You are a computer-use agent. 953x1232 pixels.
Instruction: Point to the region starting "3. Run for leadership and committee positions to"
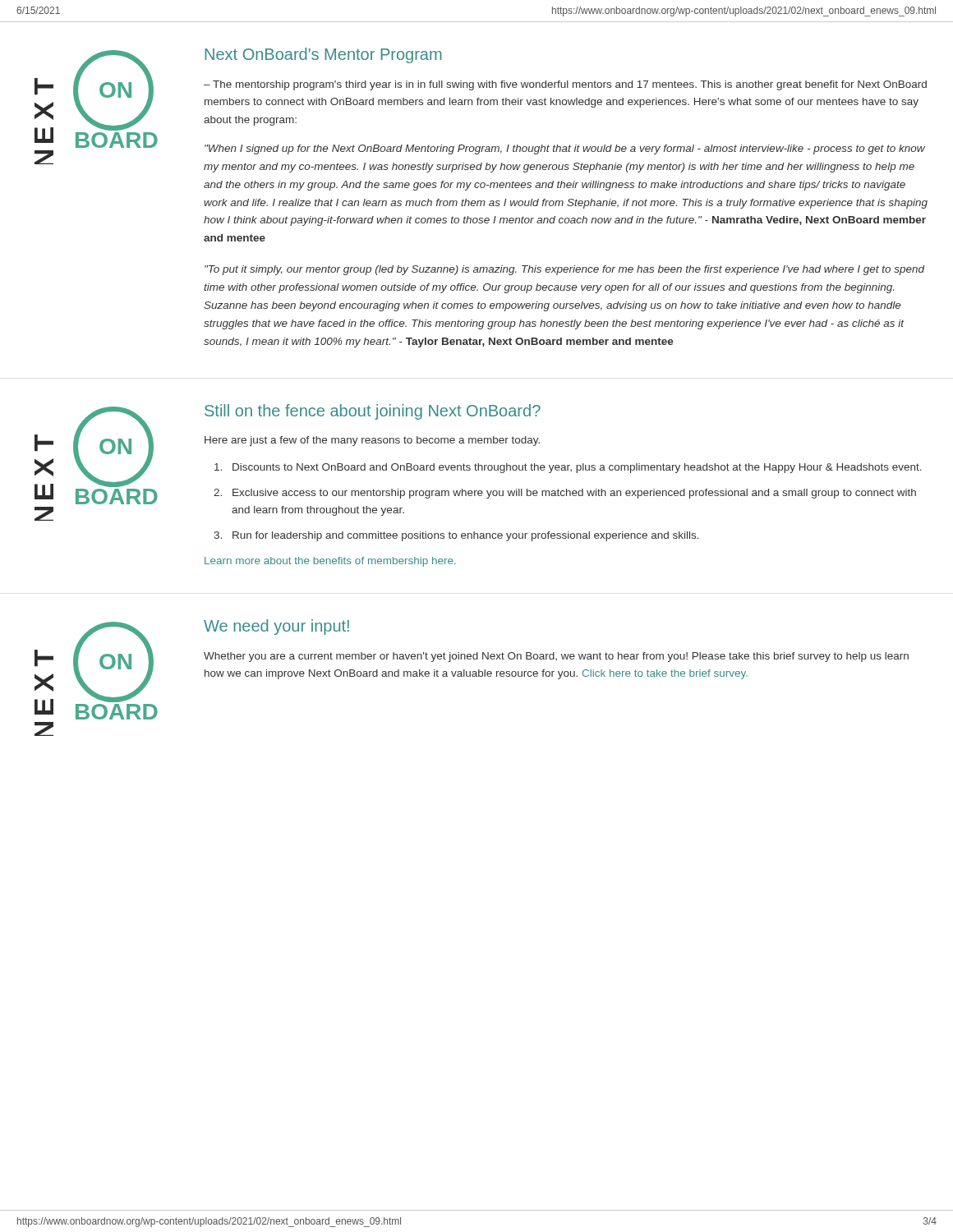click(457, 536)
